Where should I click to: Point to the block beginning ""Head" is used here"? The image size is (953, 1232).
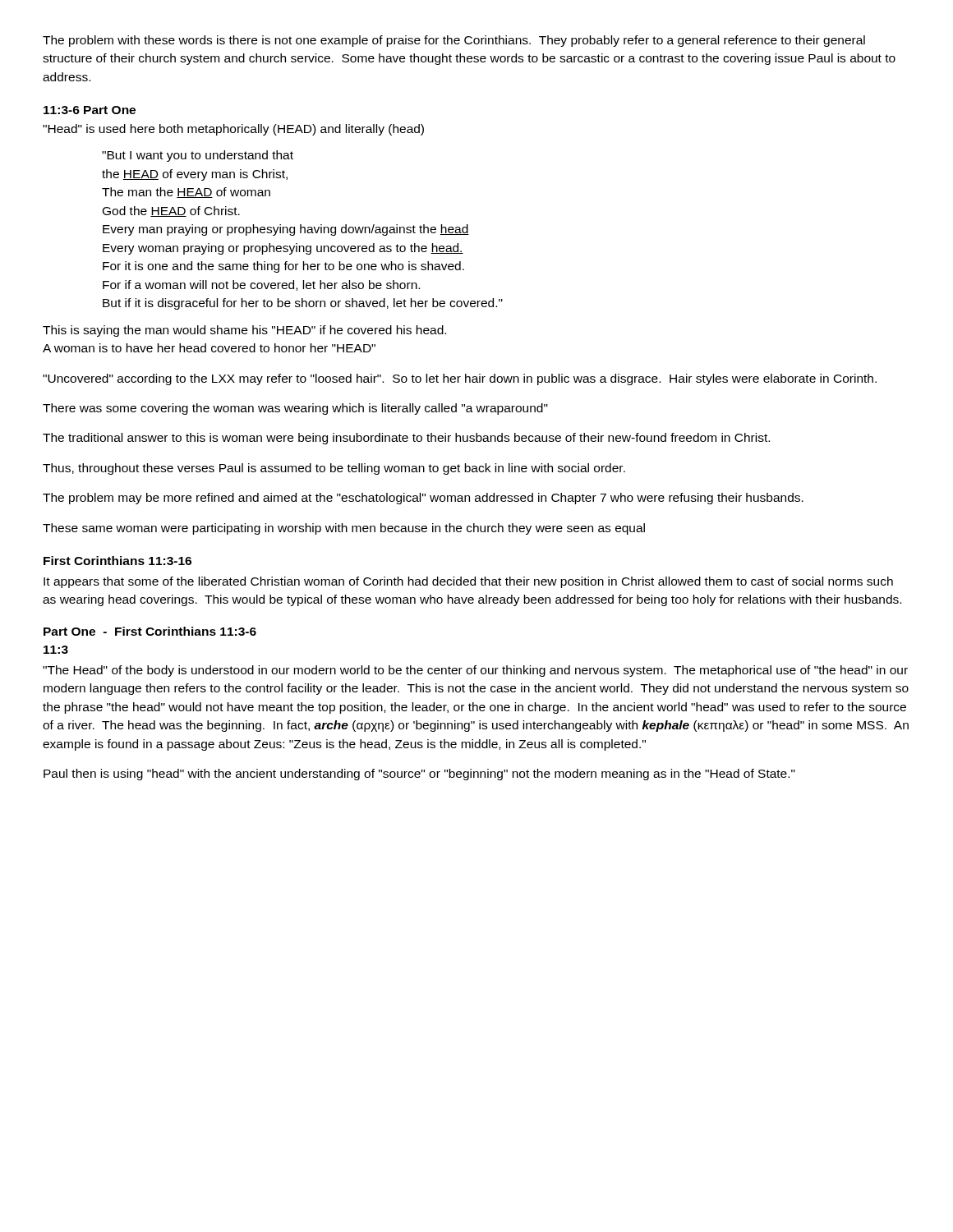click(234, 128)
